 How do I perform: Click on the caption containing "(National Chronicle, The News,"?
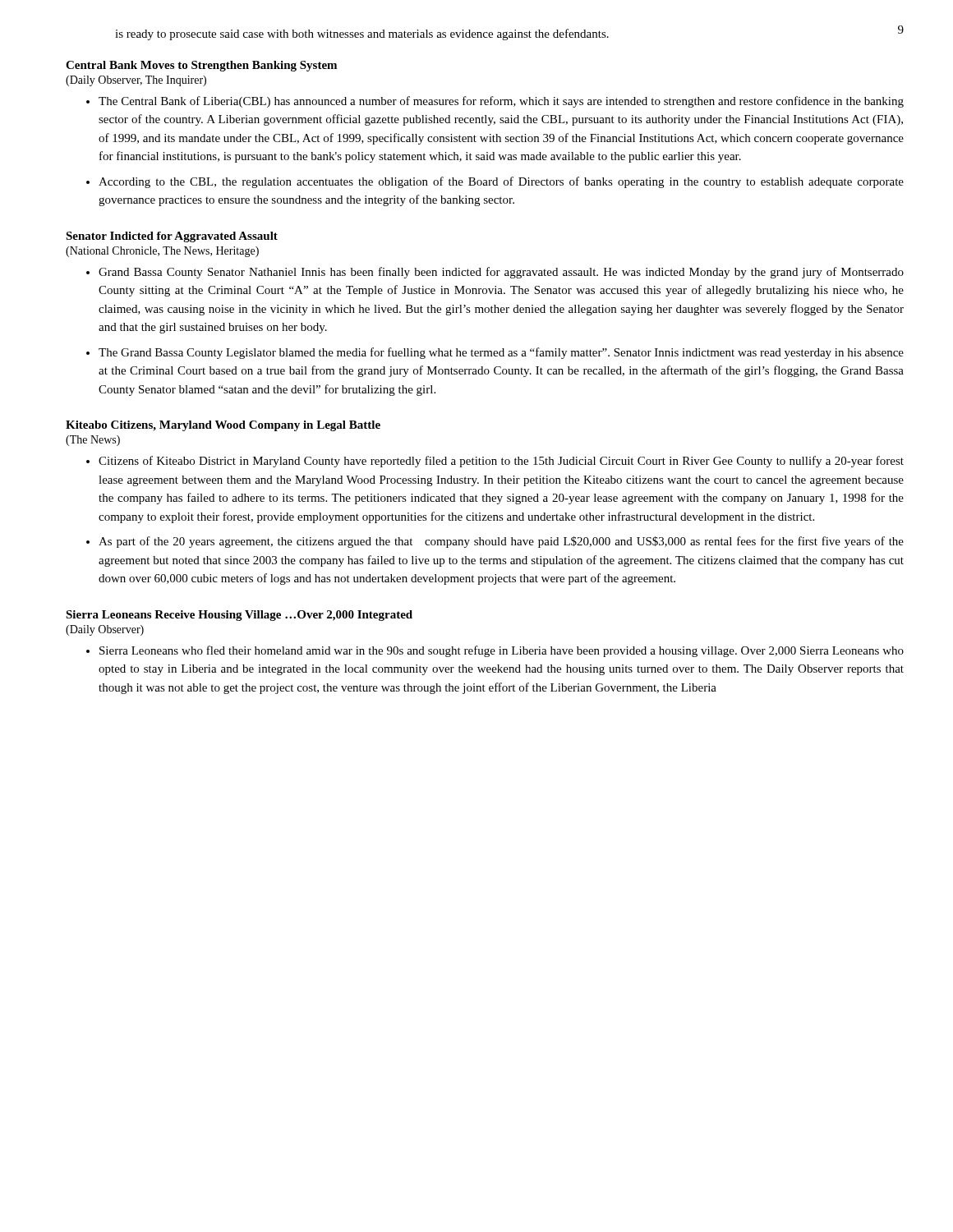pos(162,250)
